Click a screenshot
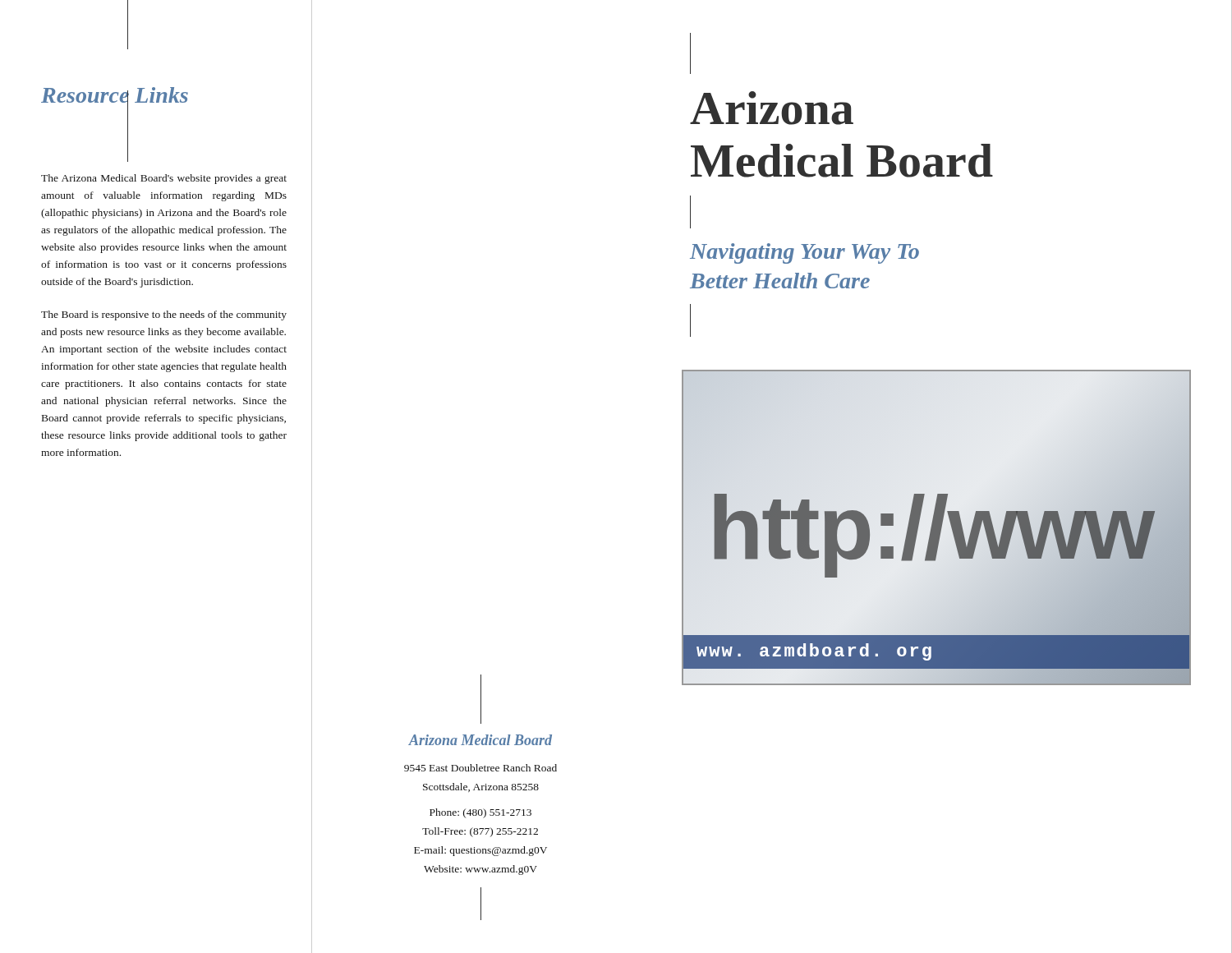Image resolution: width=1232 pixels, height=953 pixels. (x=936, y=645)
